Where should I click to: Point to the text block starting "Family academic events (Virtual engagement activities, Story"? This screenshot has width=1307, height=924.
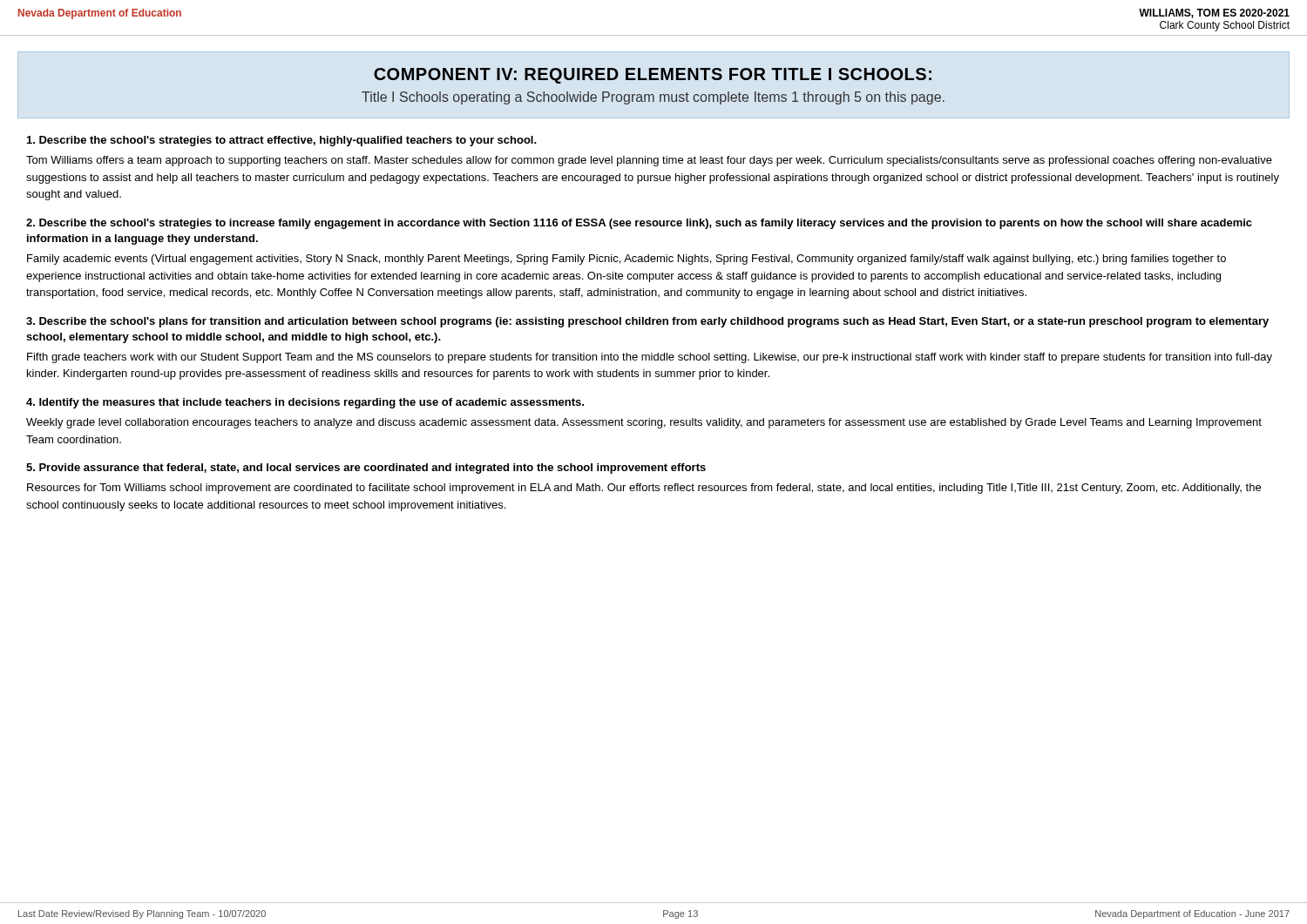(626, 275)
